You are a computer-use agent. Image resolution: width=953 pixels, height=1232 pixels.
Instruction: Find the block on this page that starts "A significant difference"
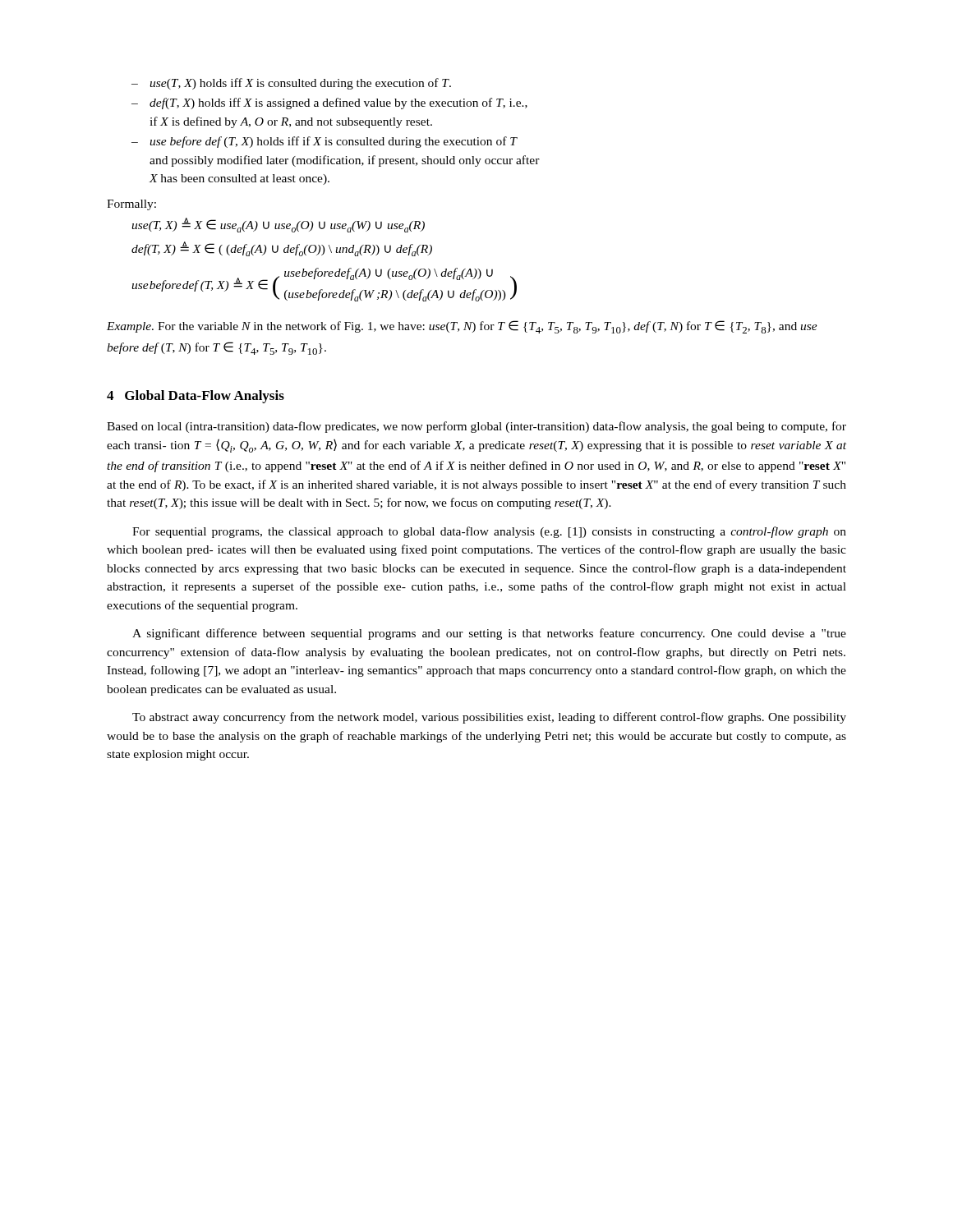[476, 661]
